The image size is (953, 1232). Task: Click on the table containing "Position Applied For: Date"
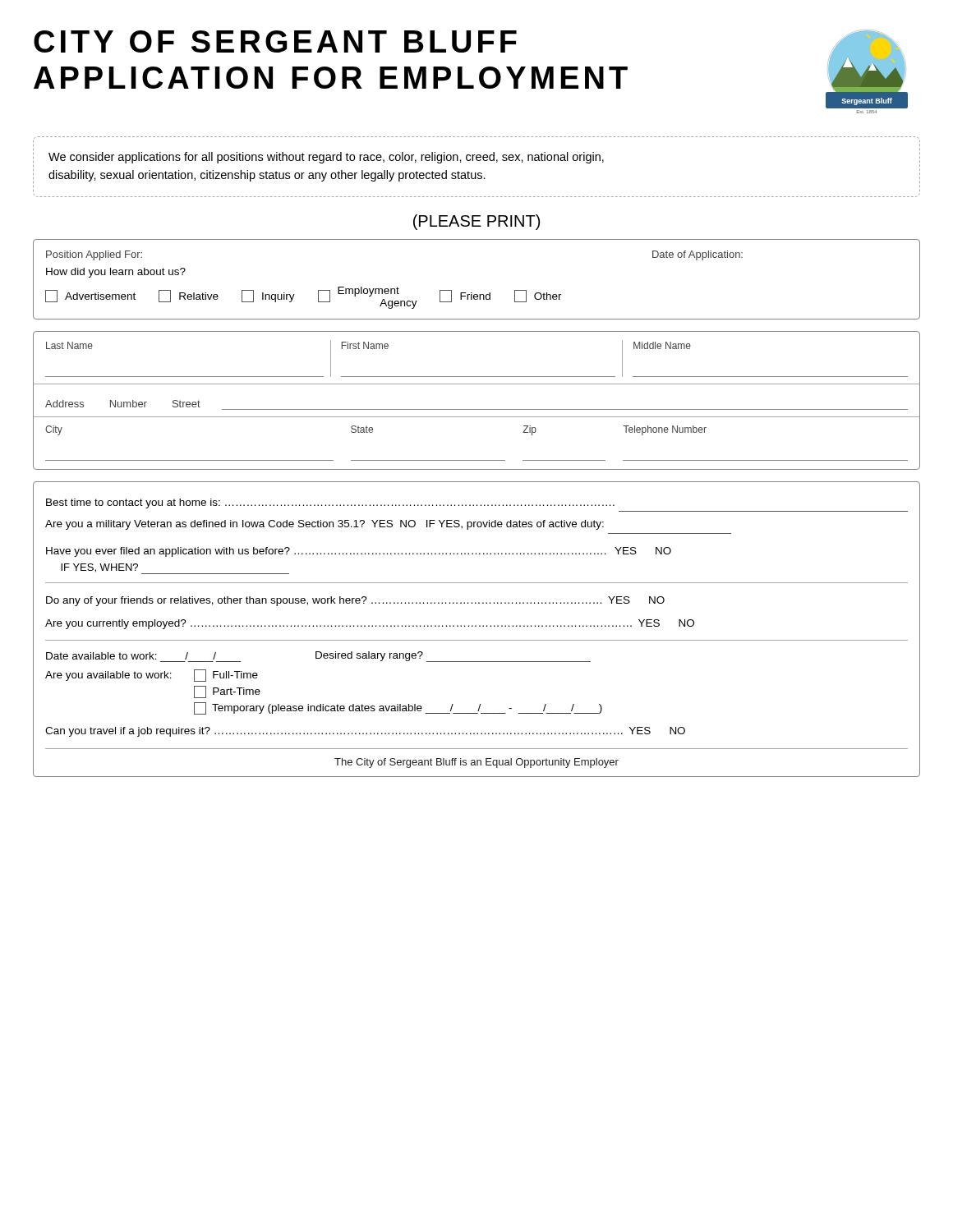[x=476, y=279]
